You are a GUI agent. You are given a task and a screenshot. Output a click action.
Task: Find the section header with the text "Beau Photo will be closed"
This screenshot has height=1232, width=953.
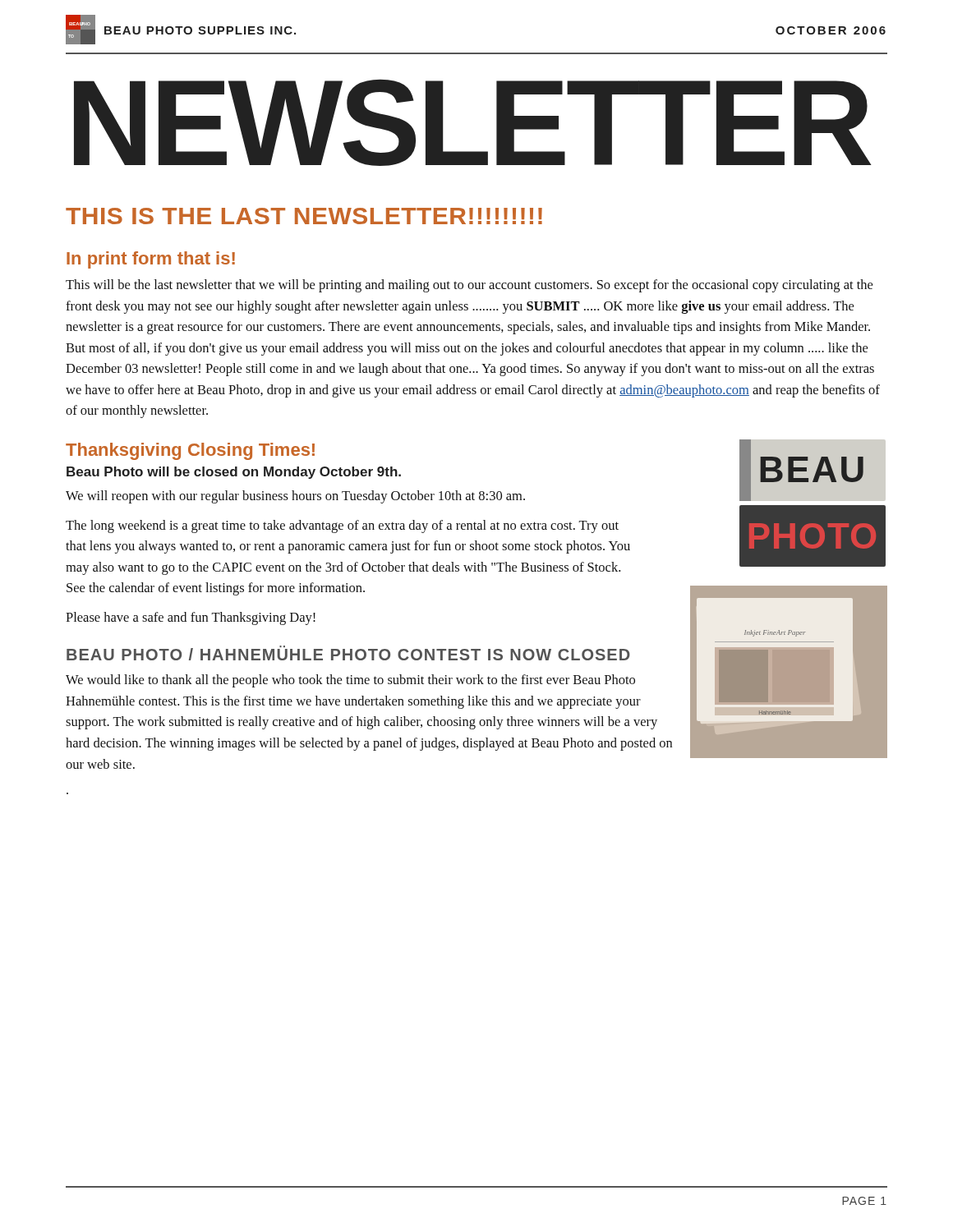click(353, 472)
